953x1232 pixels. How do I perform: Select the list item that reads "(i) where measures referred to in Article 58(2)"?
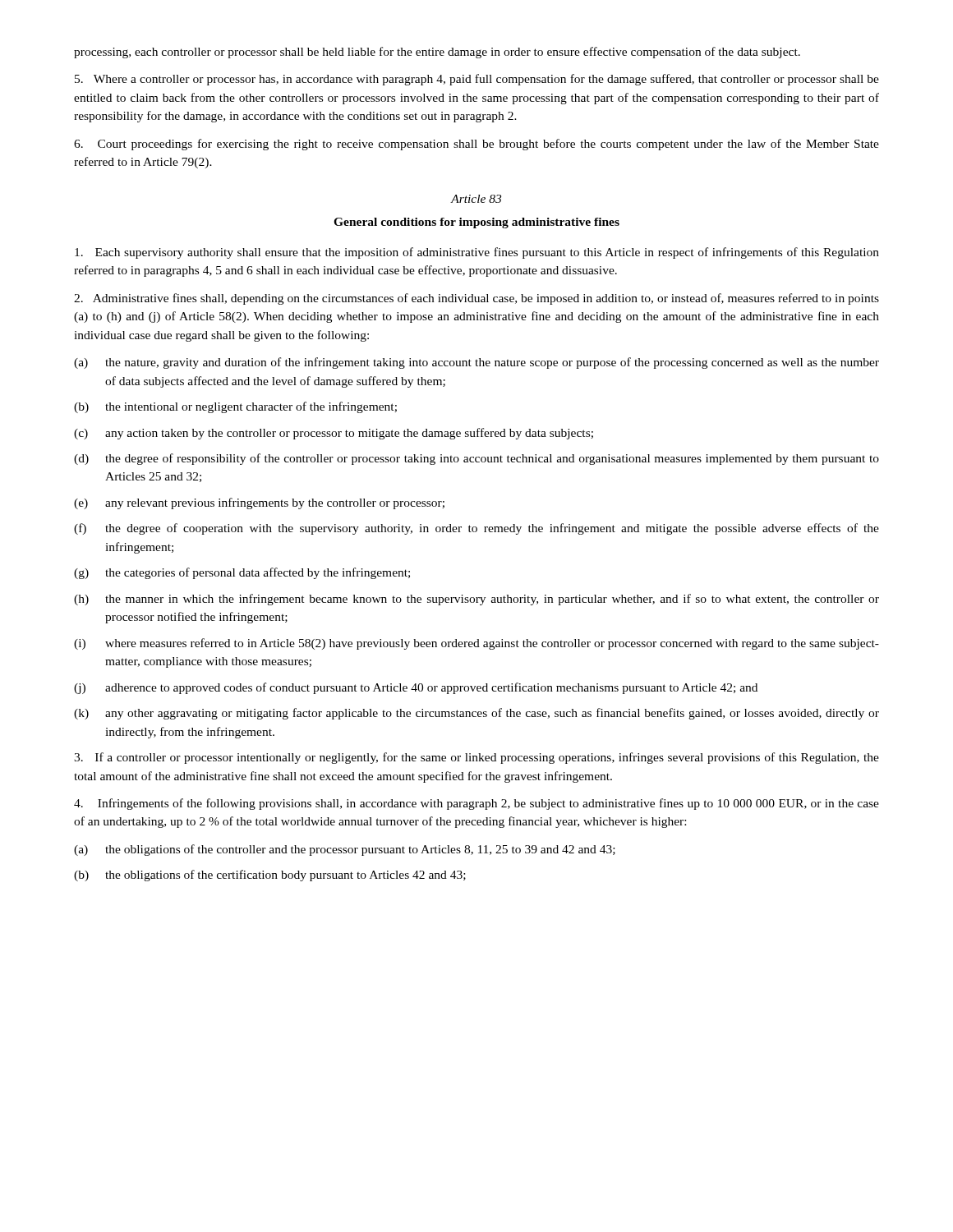tap(476, 652)
